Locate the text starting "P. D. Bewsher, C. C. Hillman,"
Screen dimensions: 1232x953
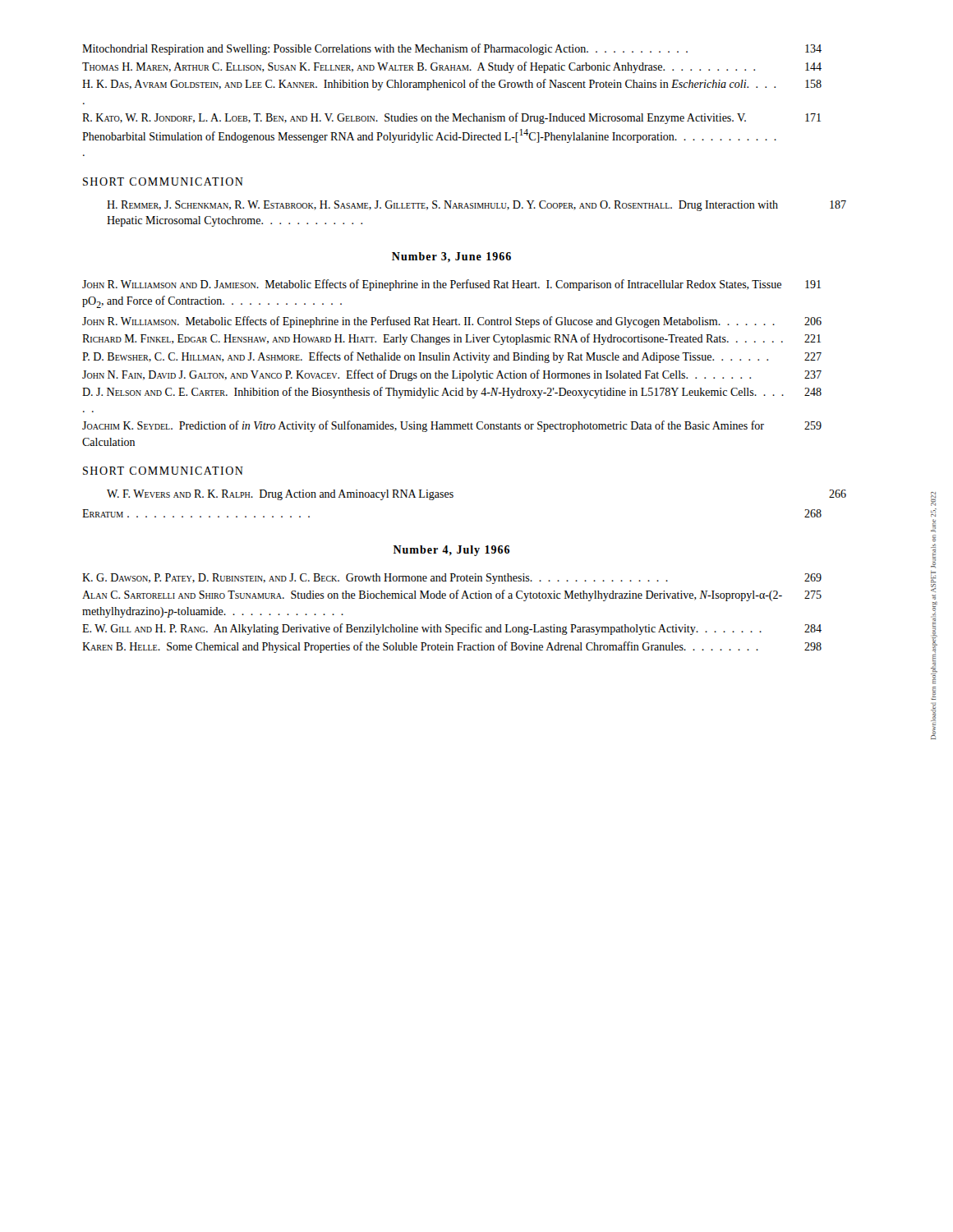(x=452, y=357)
